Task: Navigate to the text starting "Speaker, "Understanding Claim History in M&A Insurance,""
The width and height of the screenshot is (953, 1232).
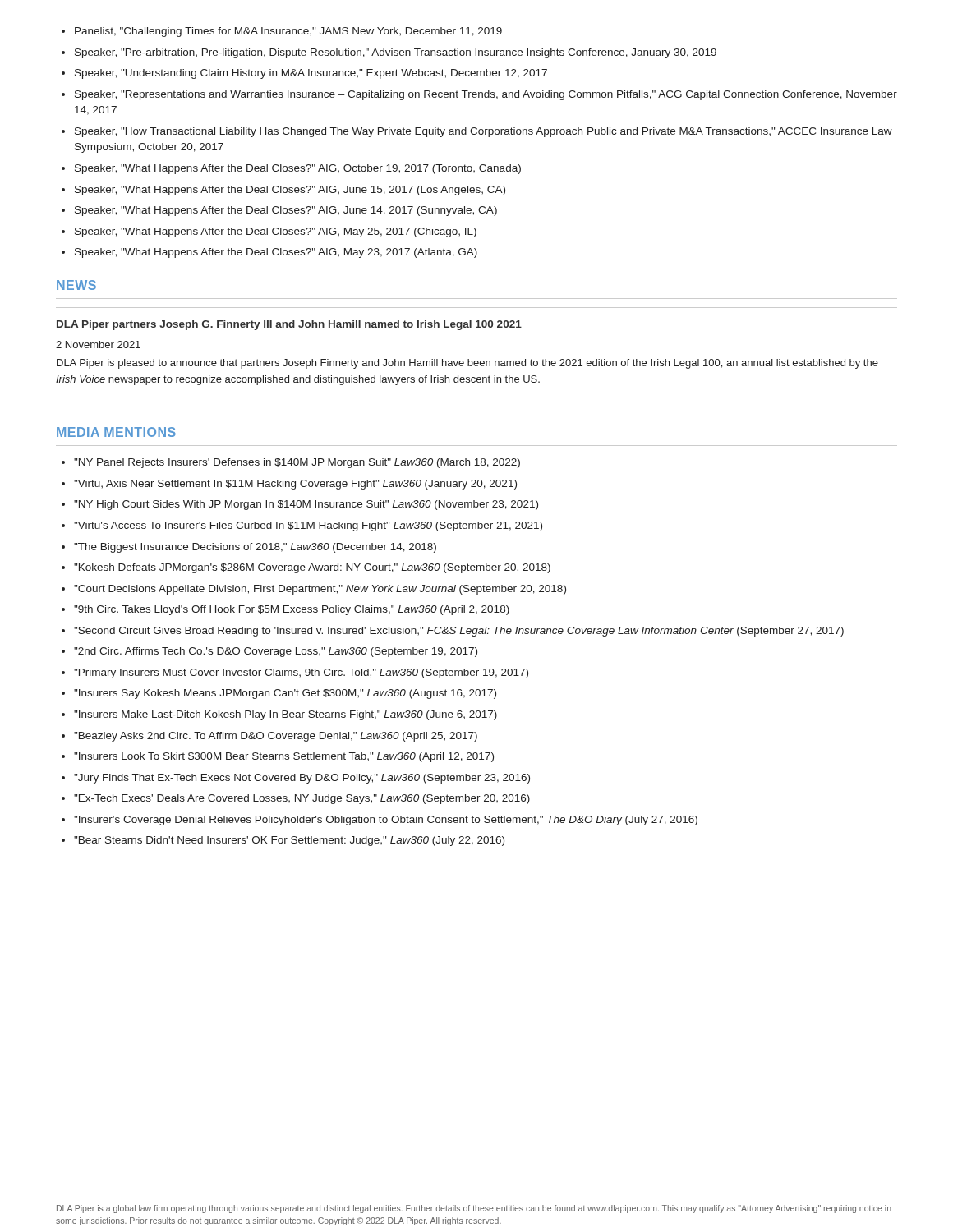Action: click(x=486, y=73)
